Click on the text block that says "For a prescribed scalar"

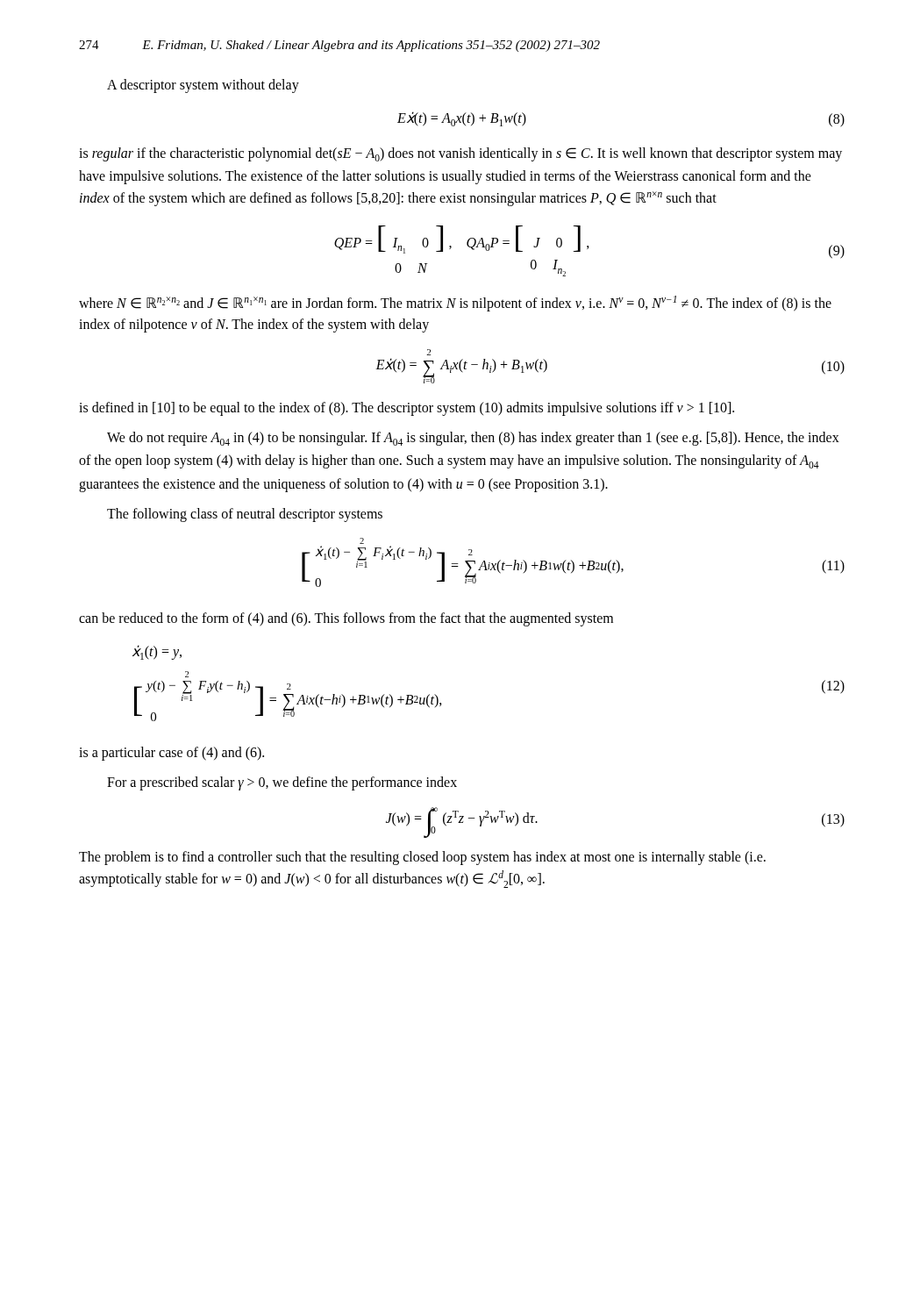coord(282,782)
